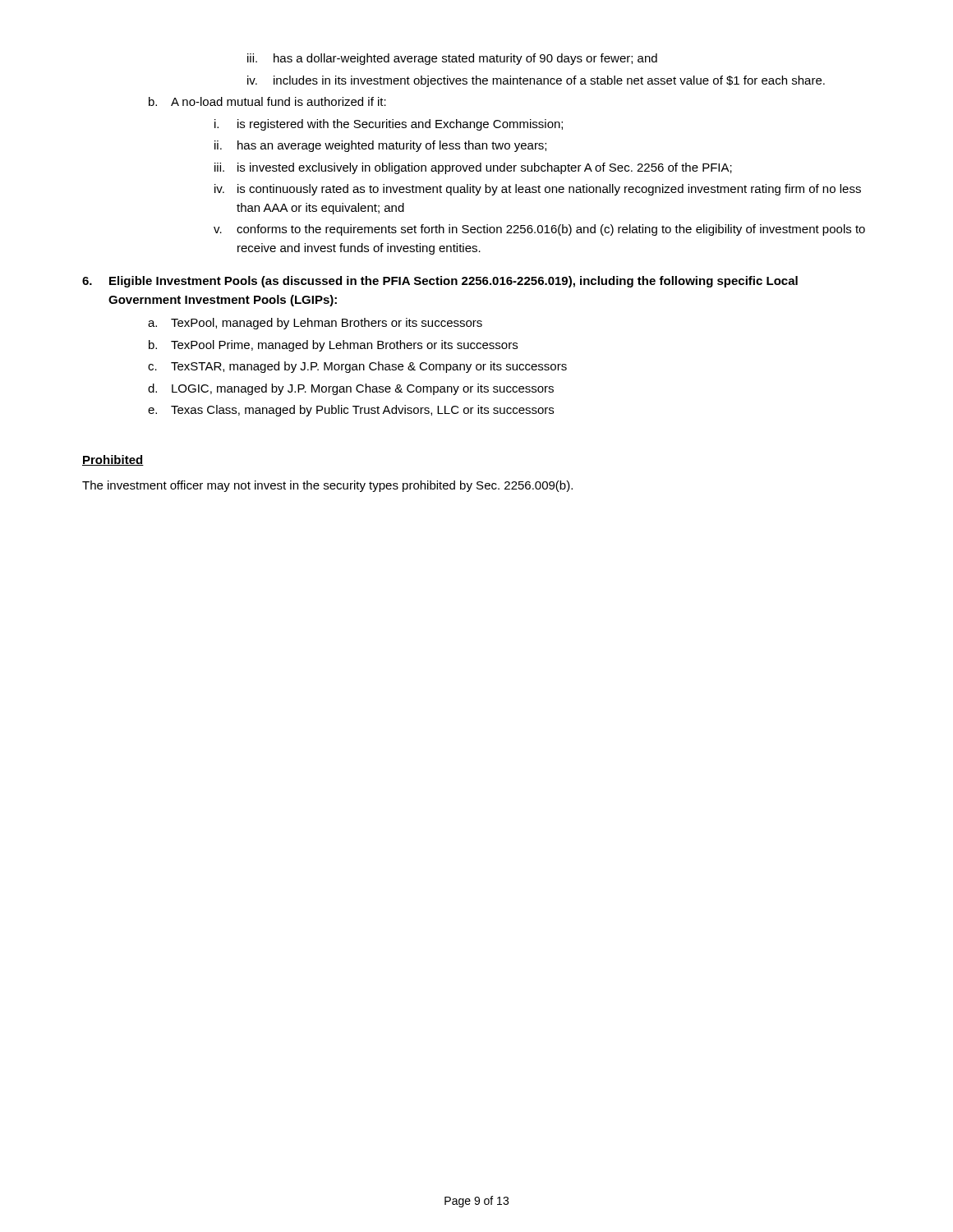
Task: Select the text starting "e. Texas Class,"
Action: 509,410
